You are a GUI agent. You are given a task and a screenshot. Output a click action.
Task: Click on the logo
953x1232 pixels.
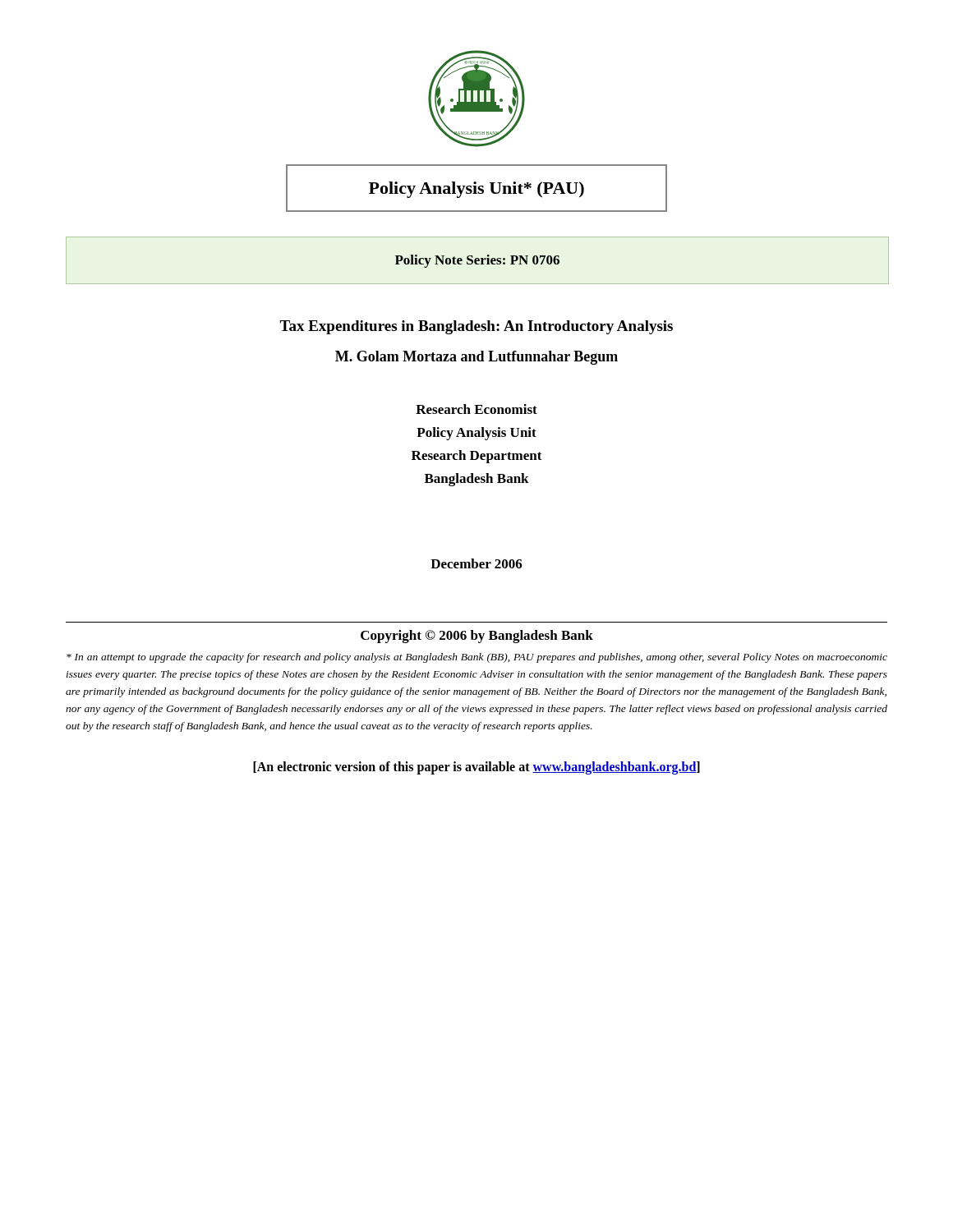pos(476,99)
